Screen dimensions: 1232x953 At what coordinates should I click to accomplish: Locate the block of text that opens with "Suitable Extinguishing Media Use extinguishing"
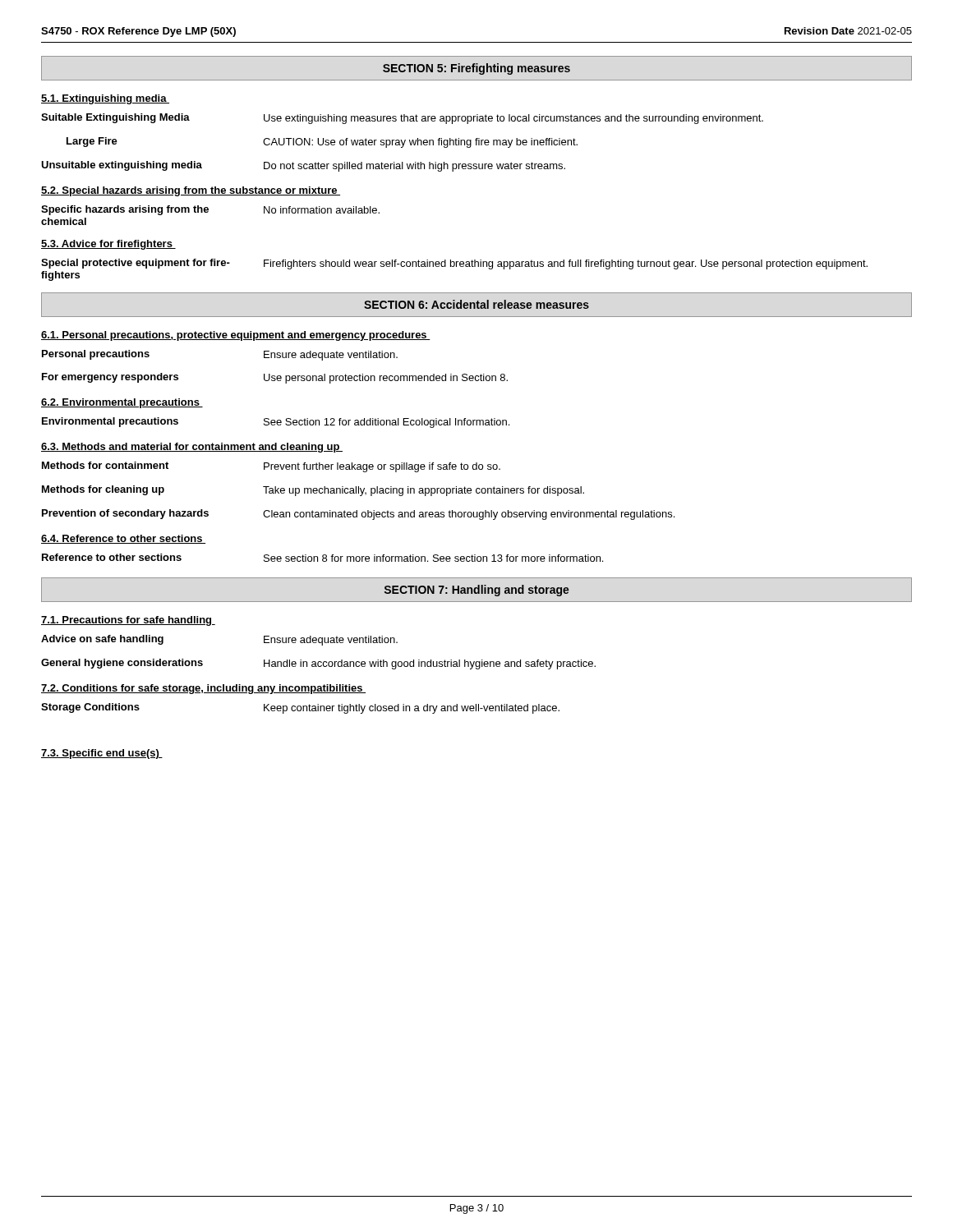point(476,119)
